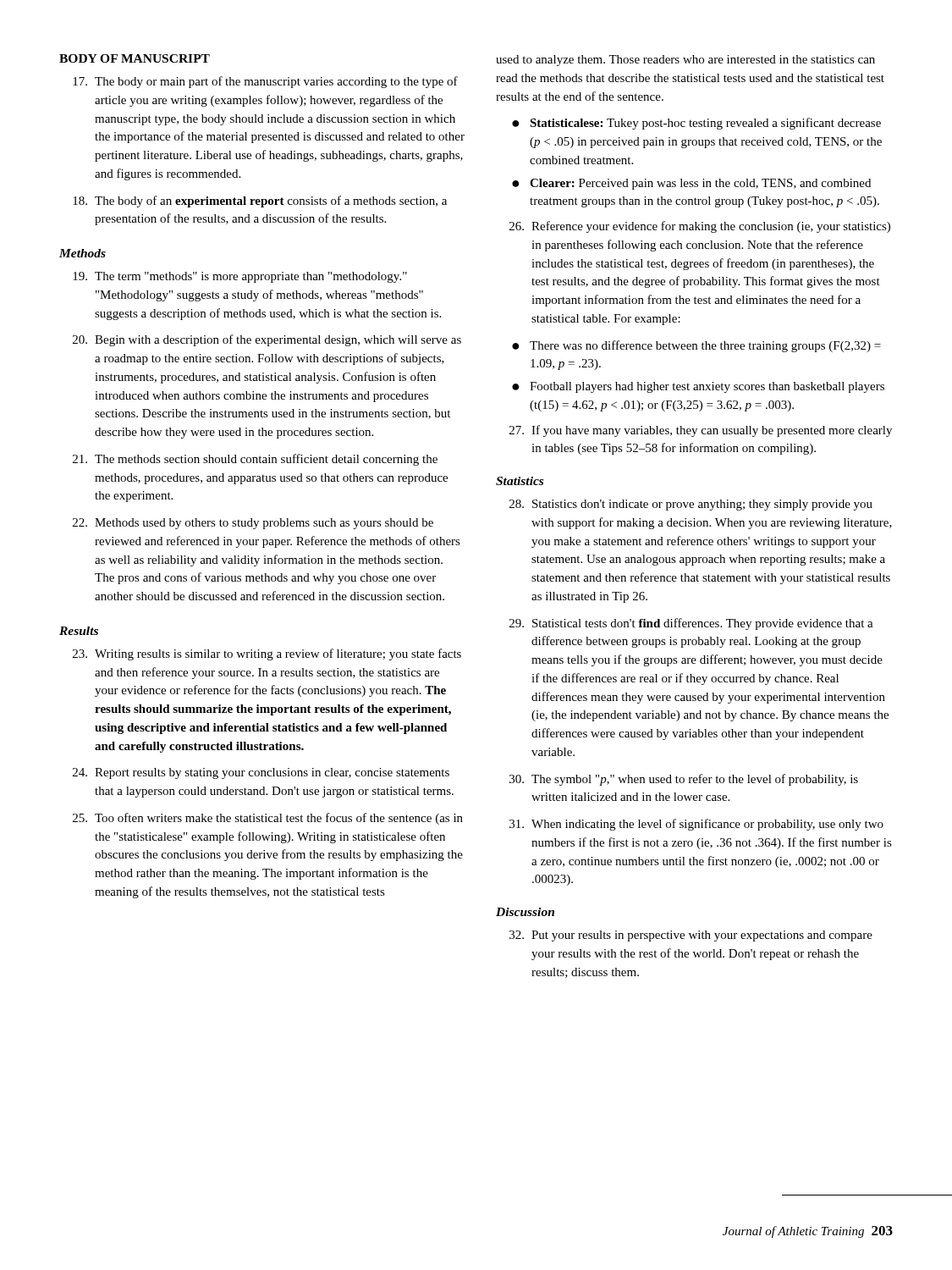Navigate to the text starting "31. When indicating the"

click(x=694, y=852)
